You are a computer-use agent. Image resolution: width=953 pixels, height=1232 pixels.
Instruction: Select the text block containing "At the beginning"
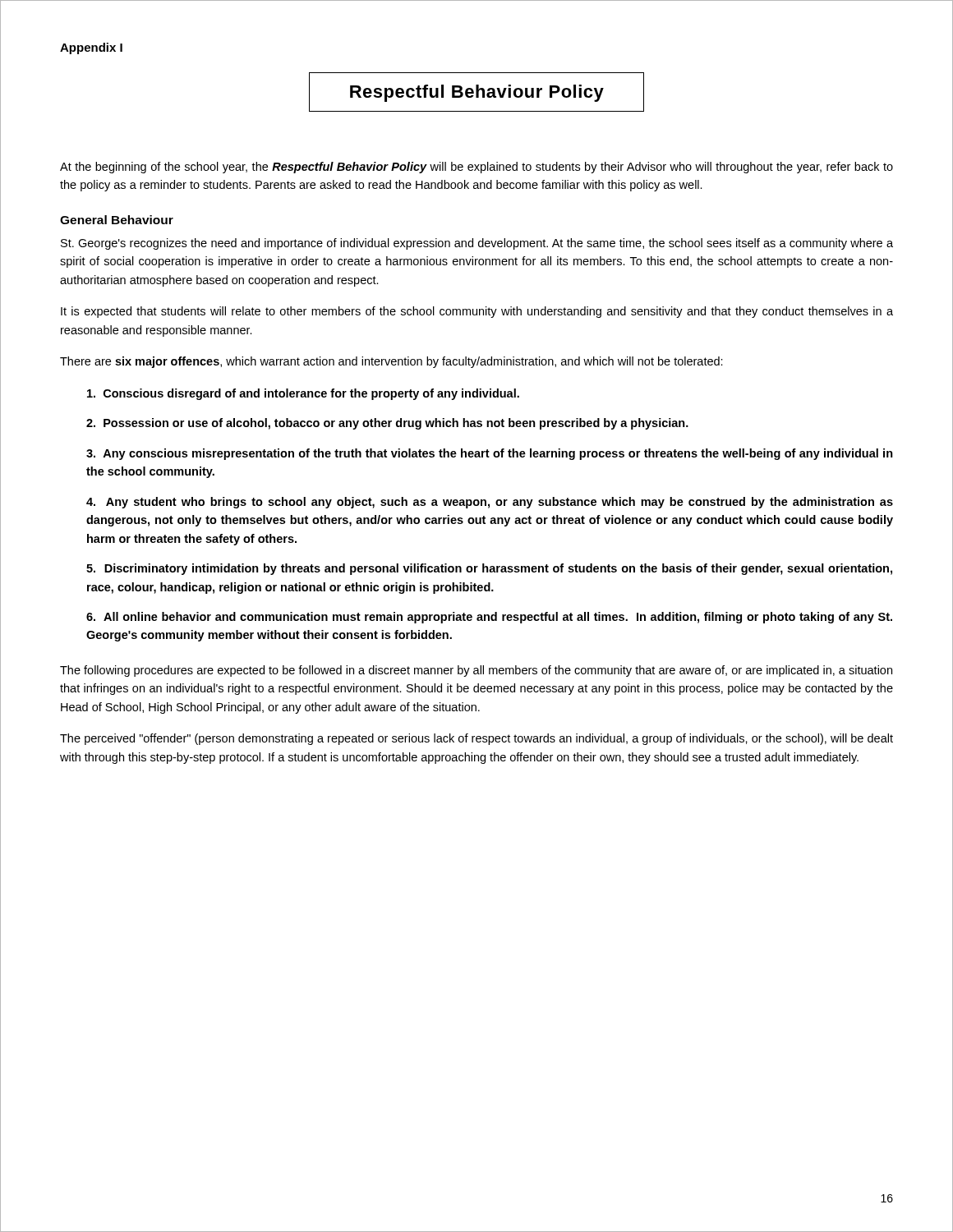[x=476, y=176]
